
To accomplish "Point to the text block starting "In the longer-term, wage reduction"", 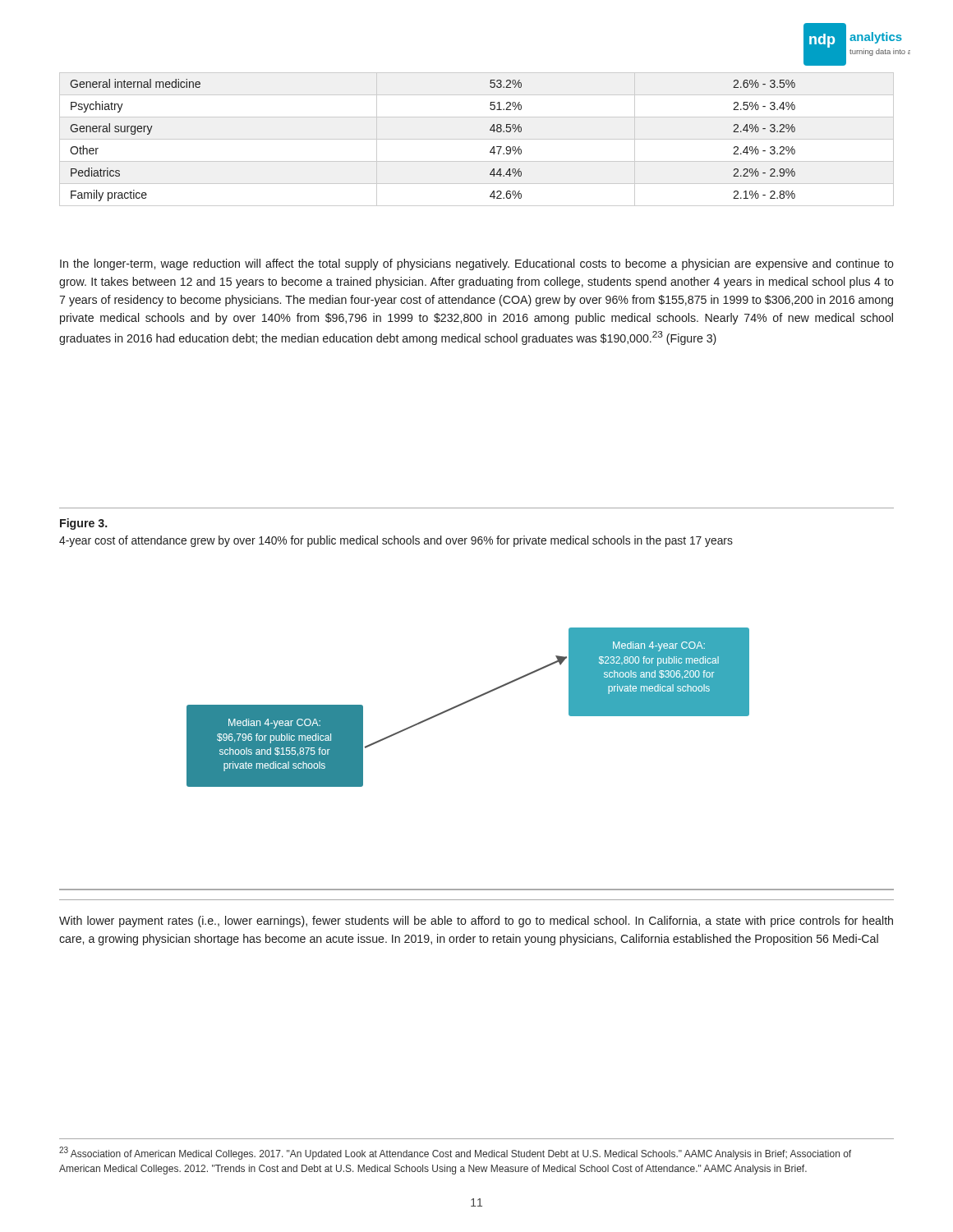I will [x=476, y=301].
